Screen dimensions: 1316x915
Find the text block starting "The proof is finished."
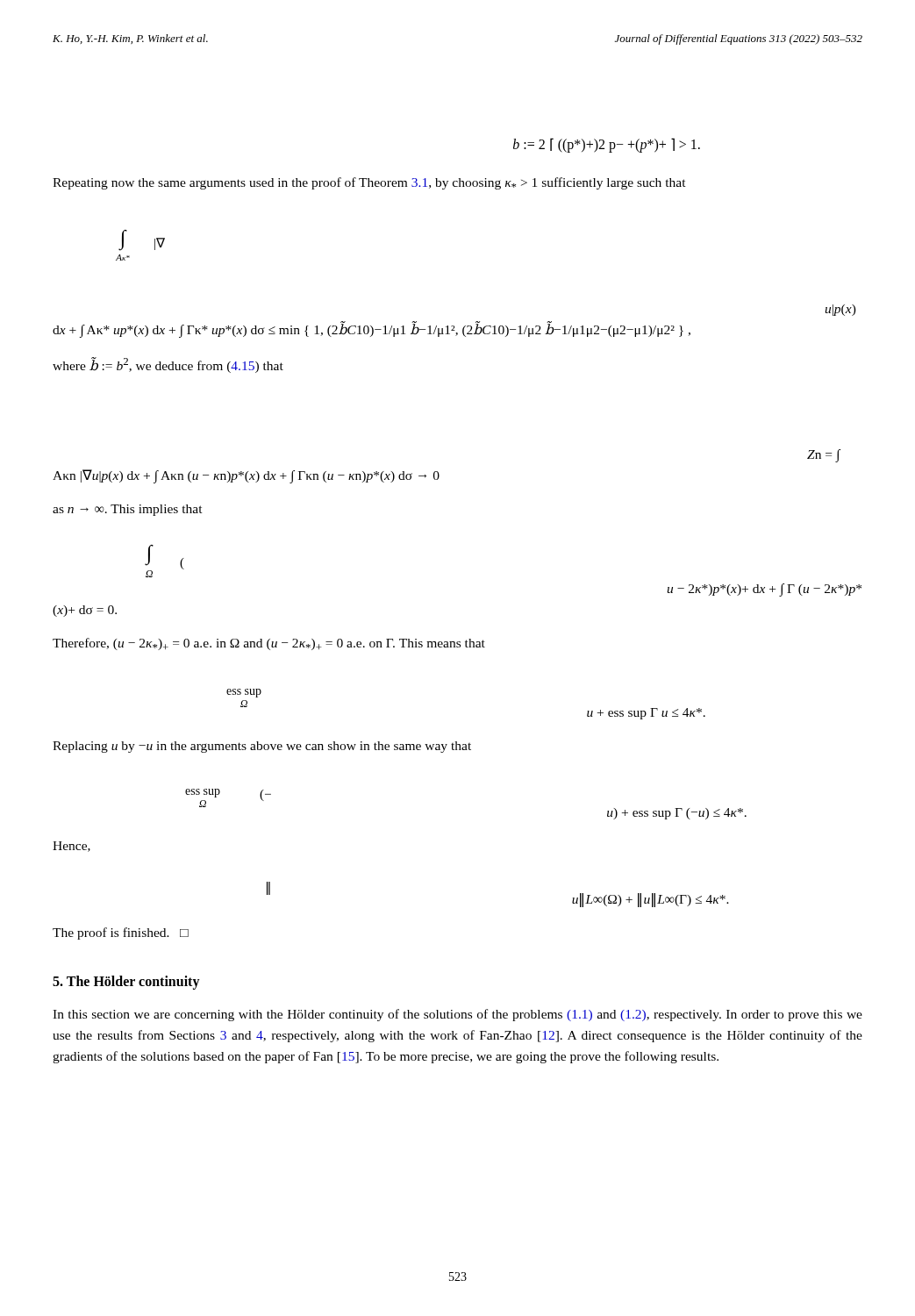[x=120, y=932]
